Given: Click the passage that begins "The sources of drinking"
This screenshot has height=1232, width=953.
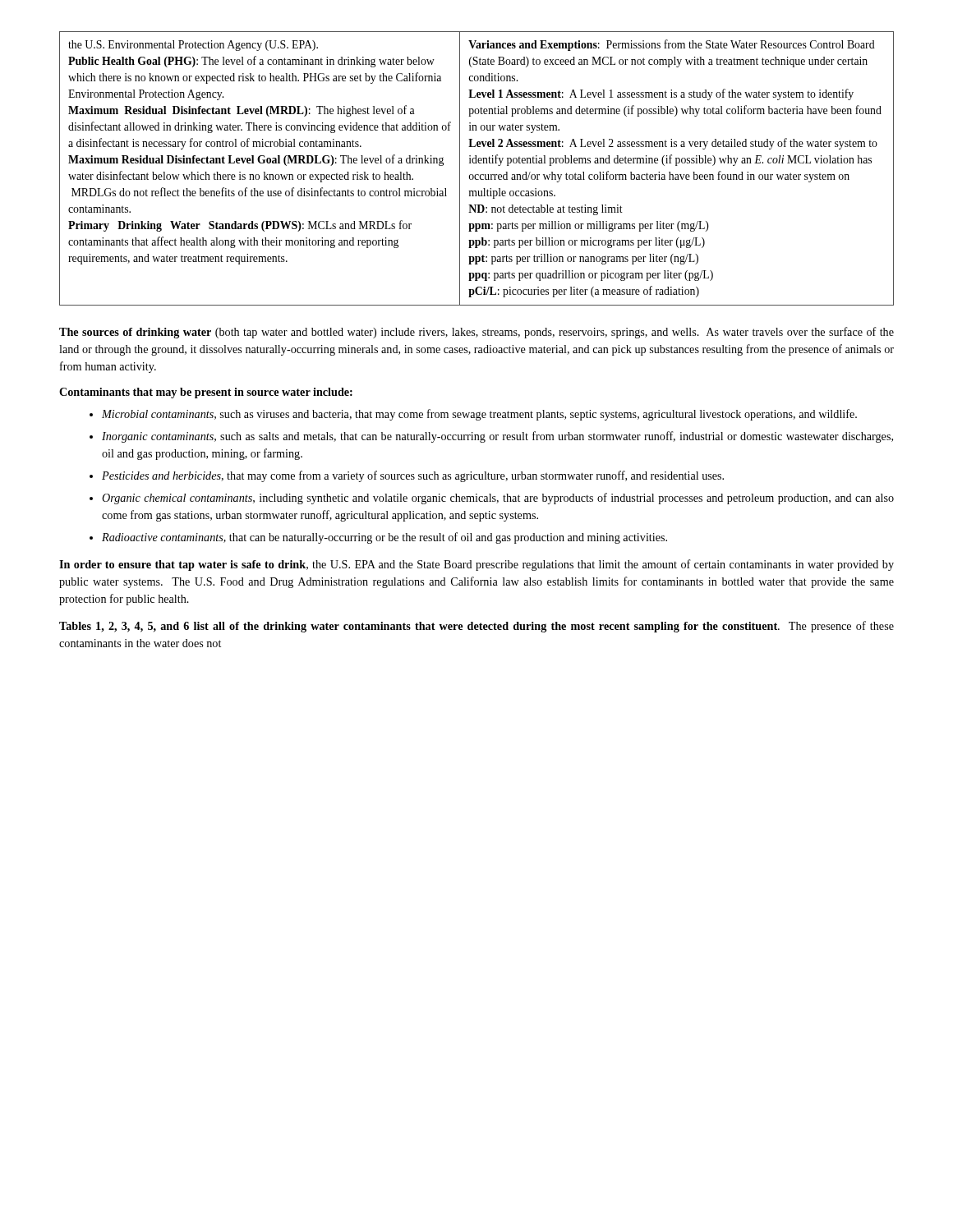Looking at the screenshot, I should pyautogui.click(x=476, y=349).
